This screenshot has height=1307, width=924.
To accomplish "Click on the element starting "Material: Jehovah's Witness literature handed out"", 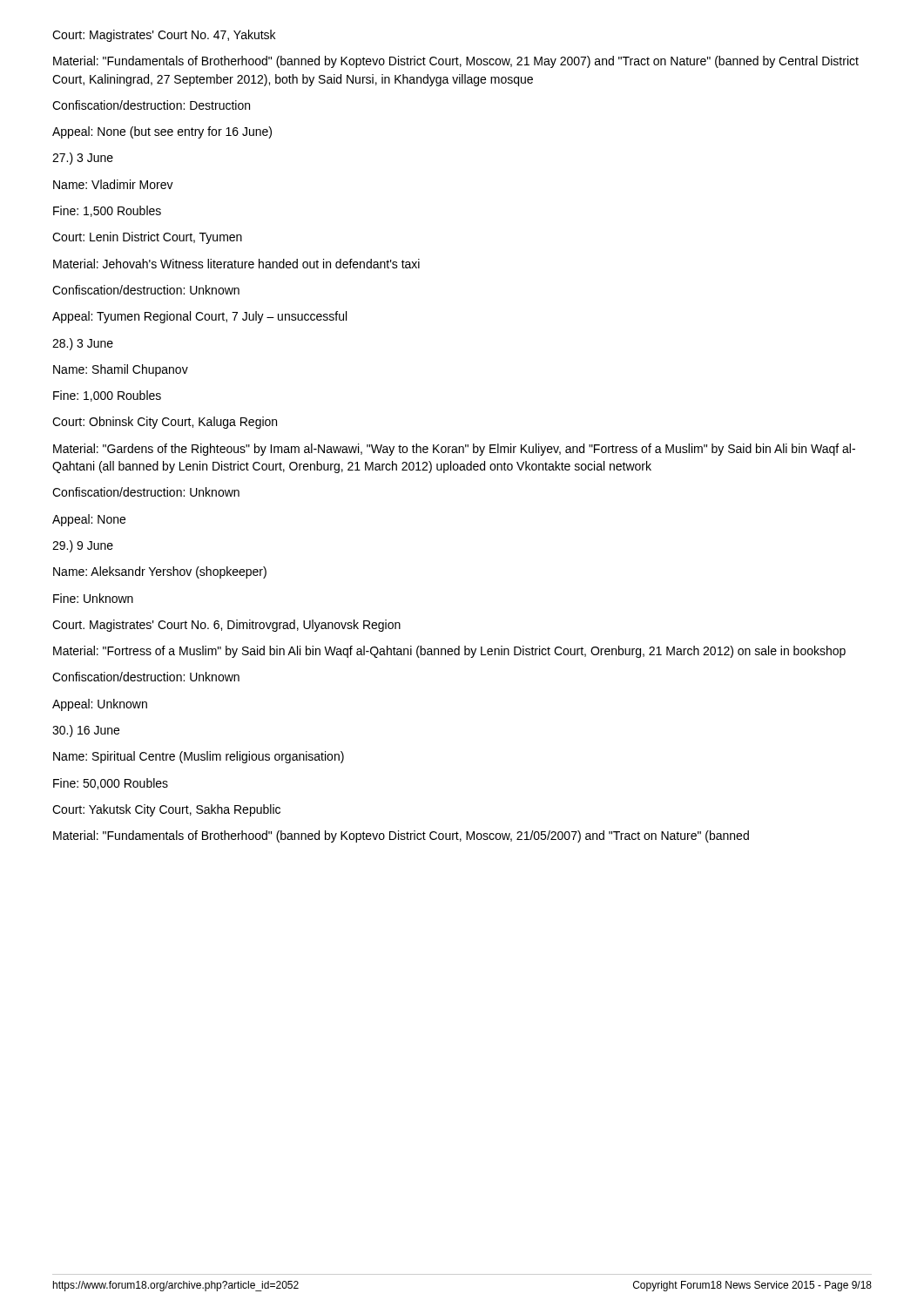I will tap(236, 264).
